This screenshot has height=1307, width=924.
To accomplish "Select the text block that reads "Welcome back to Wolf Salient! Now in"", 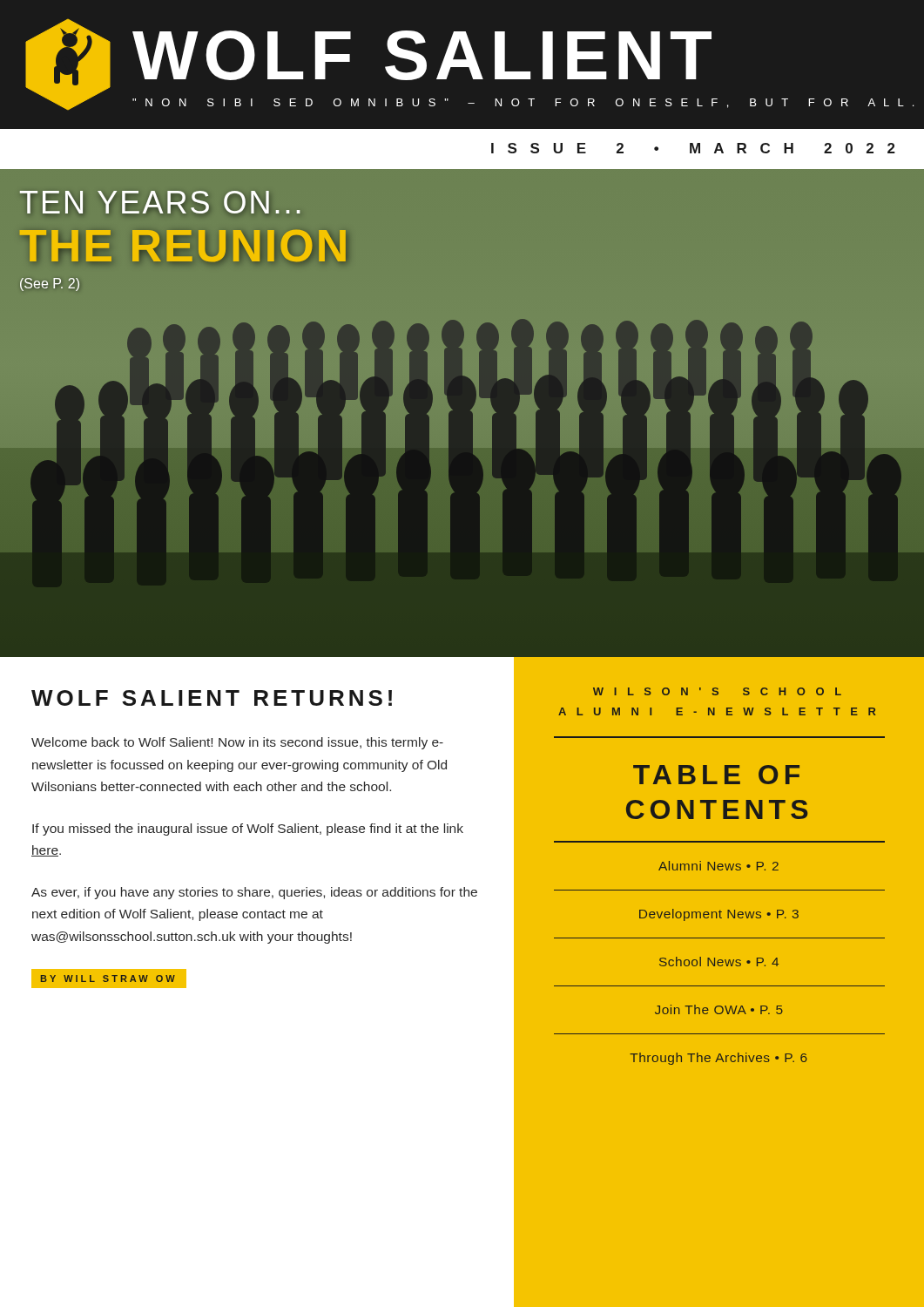I will pyautogui.click(x=240, y=764).
